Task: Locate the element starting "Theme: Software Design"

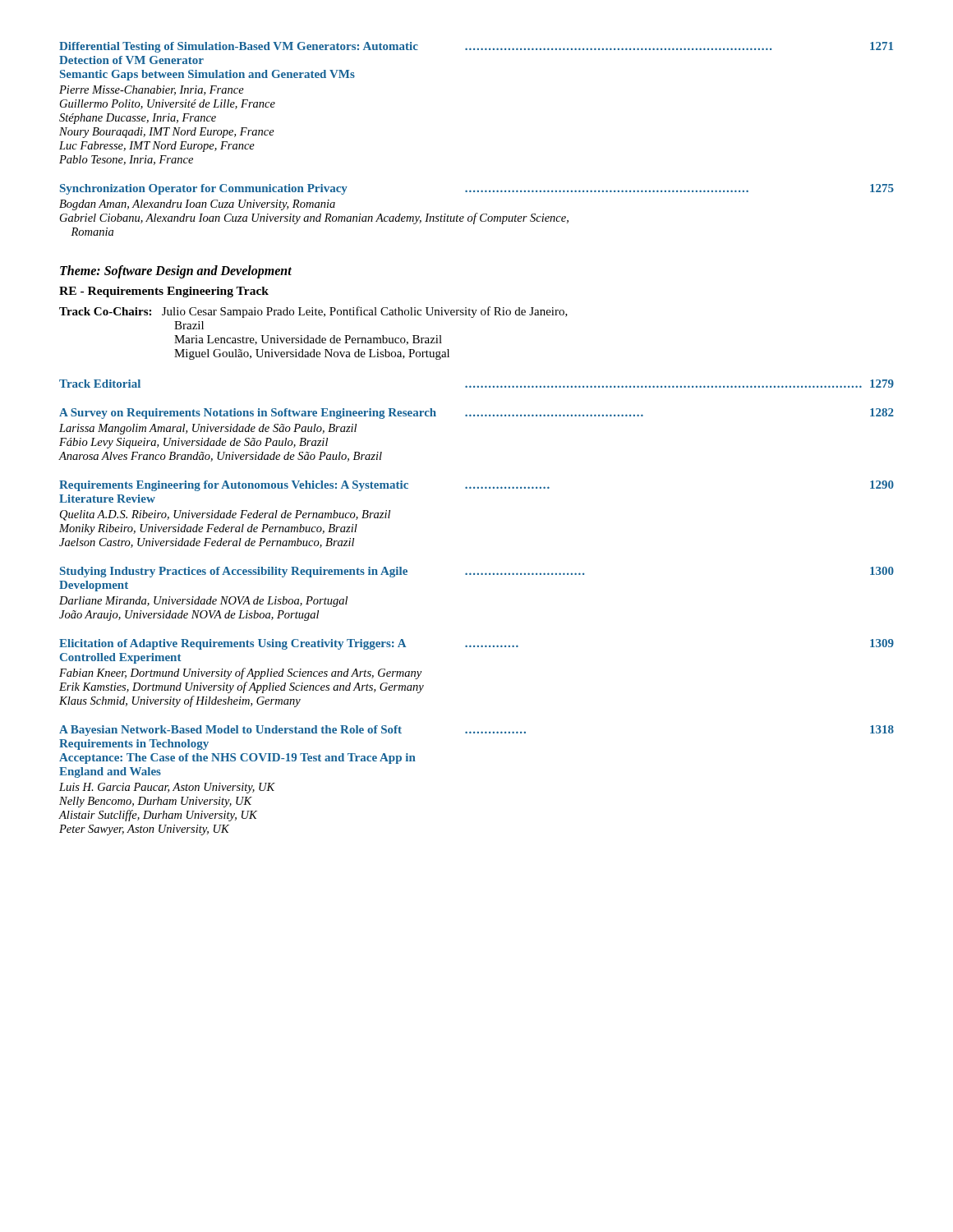Action: pos(175,271)
